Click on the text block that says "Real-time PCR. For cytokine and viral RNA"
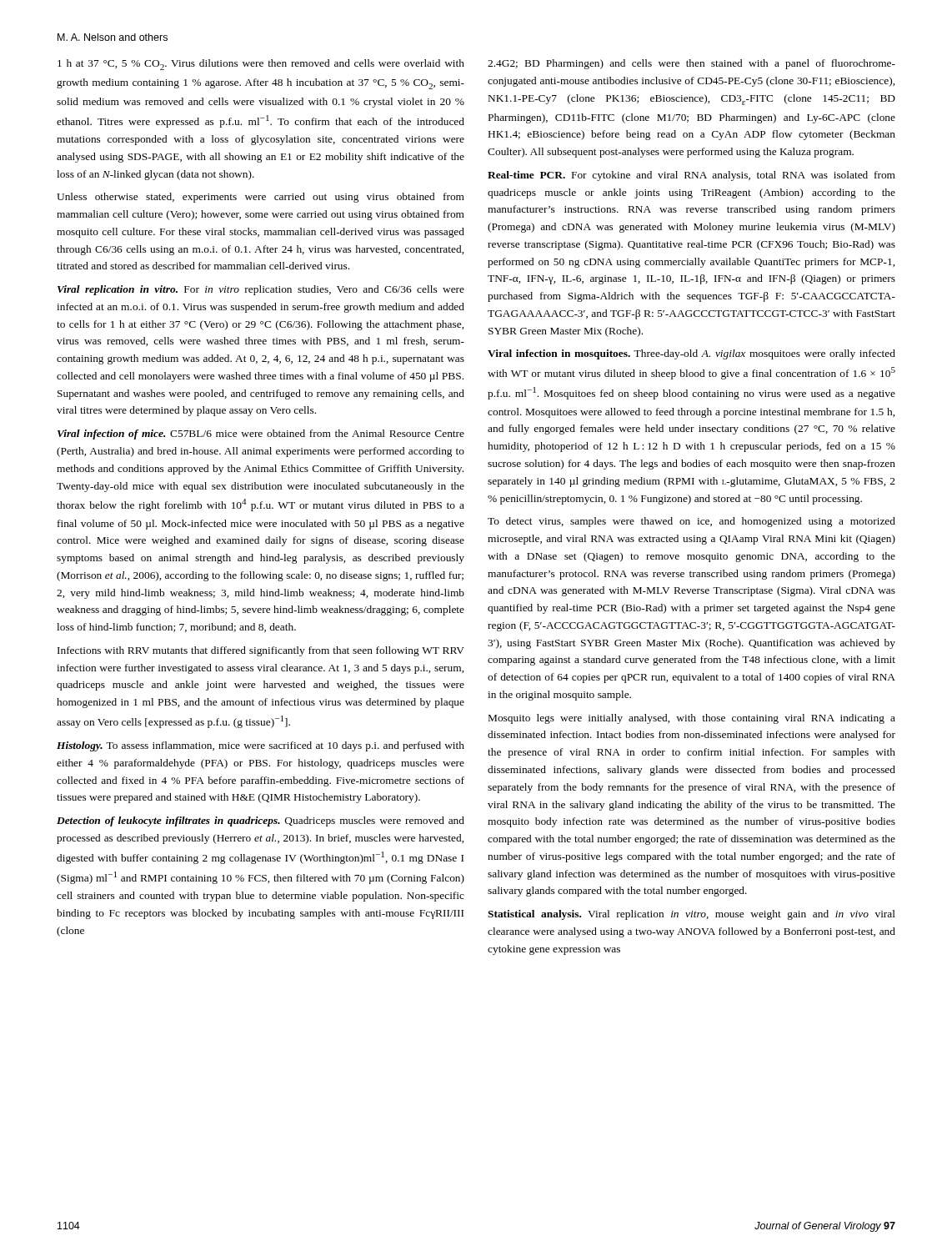The width and height of the screenshot is (952, 1251). pos(692,253)
